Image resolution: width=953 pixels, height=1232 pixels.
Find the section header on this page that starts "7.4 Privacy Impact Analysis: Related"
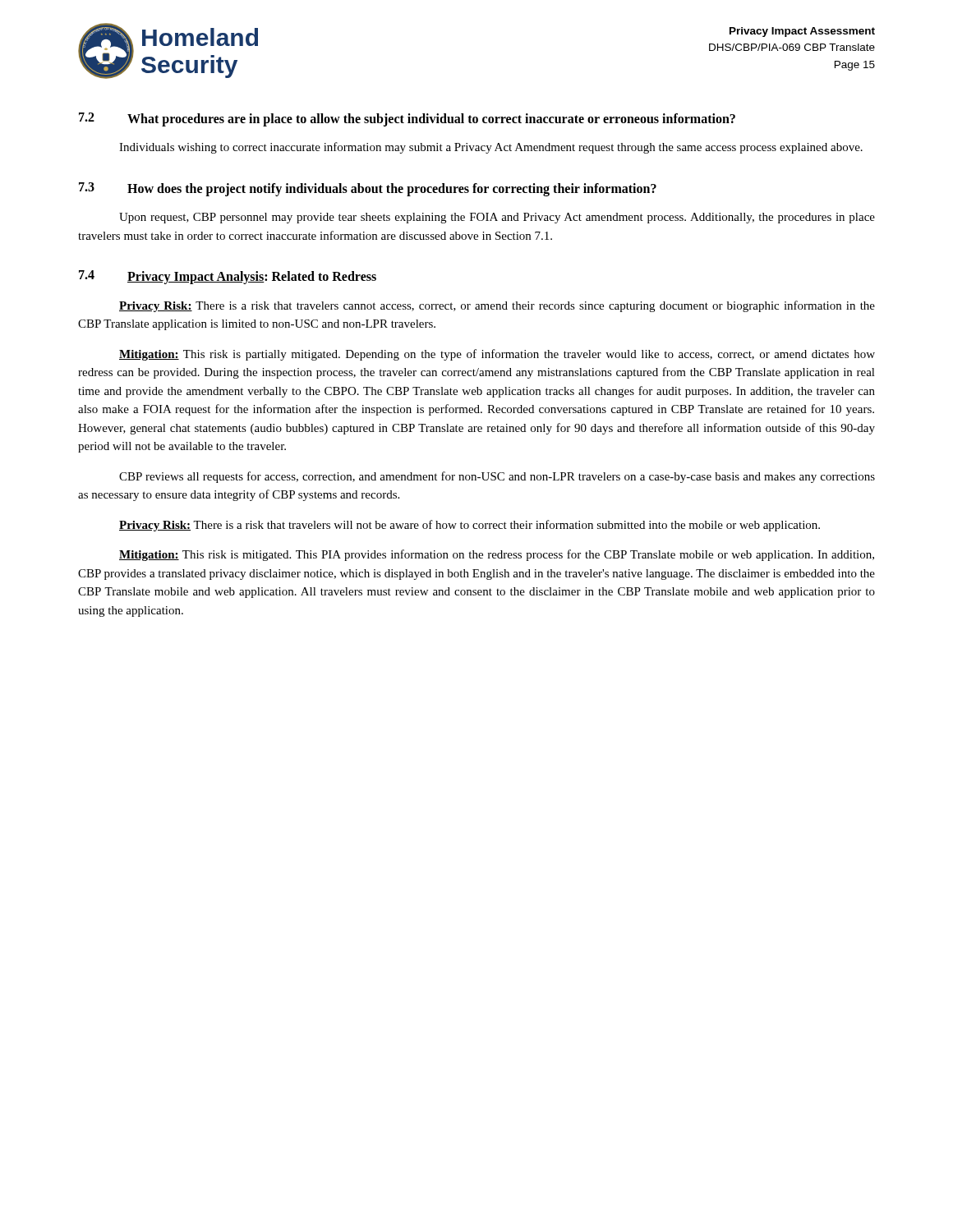pos(227,277)
